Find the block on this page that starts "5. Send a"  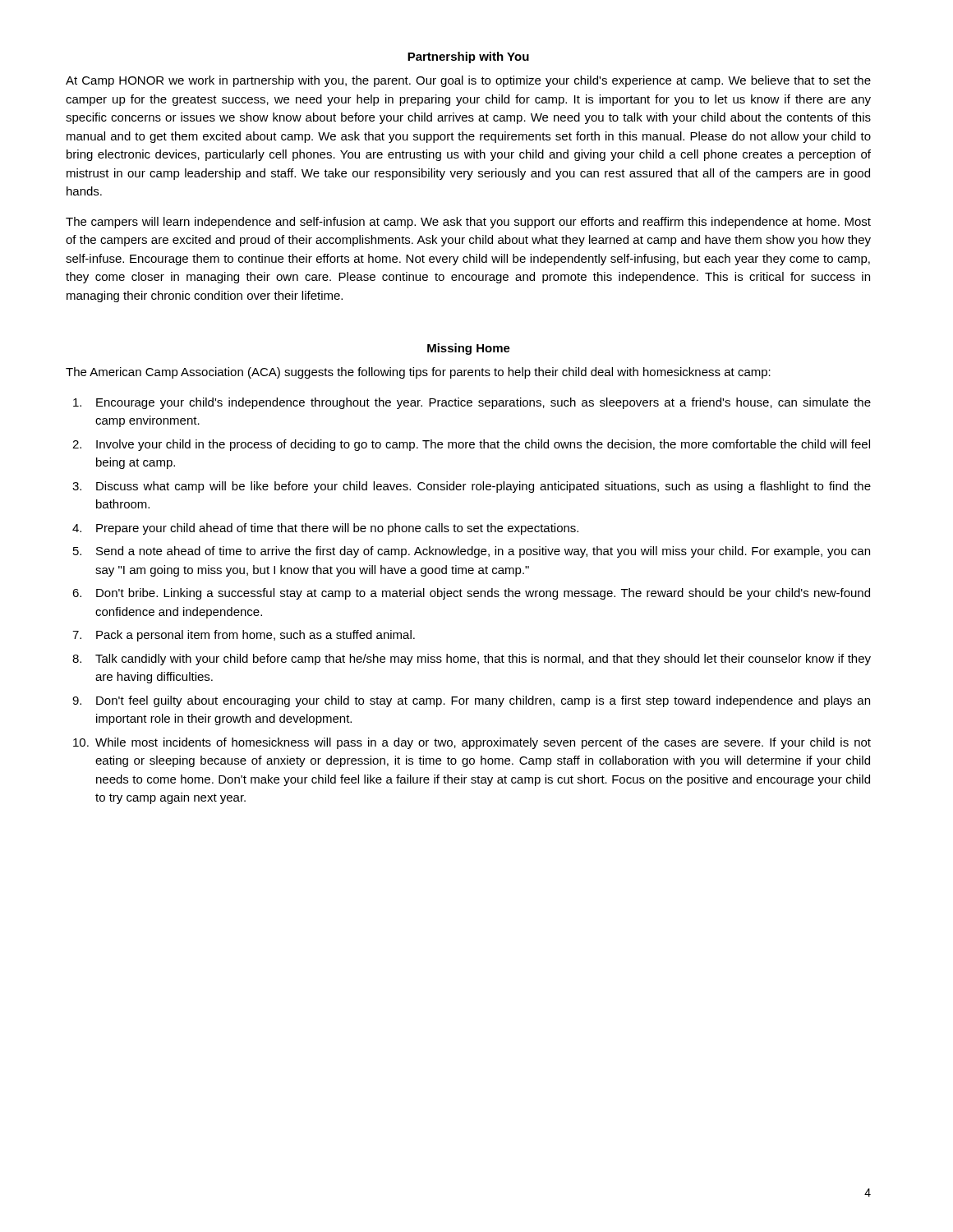click(x=472, y=559)
